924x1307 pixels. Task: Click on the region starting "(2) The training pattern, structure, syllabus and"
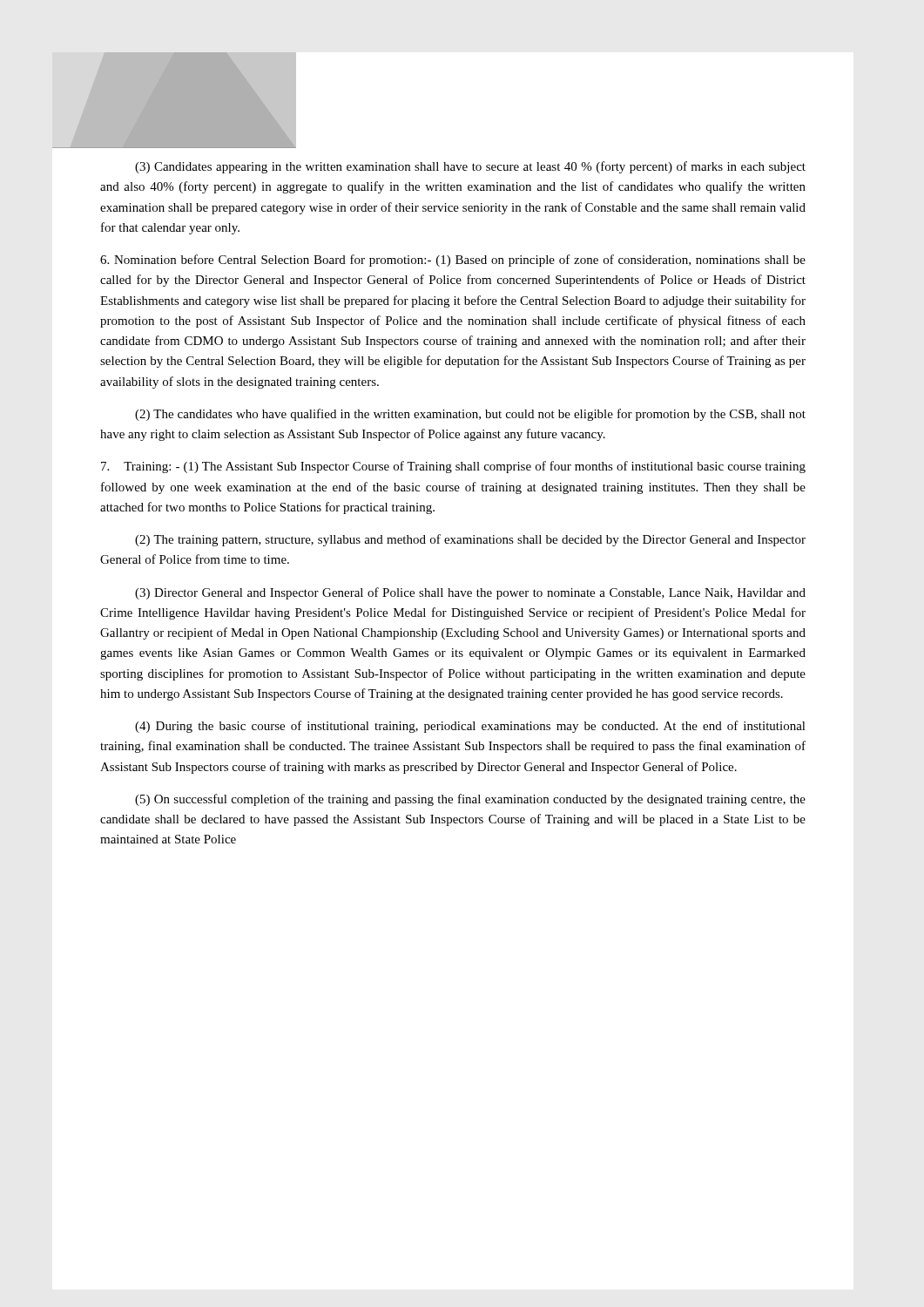point(453,549)
